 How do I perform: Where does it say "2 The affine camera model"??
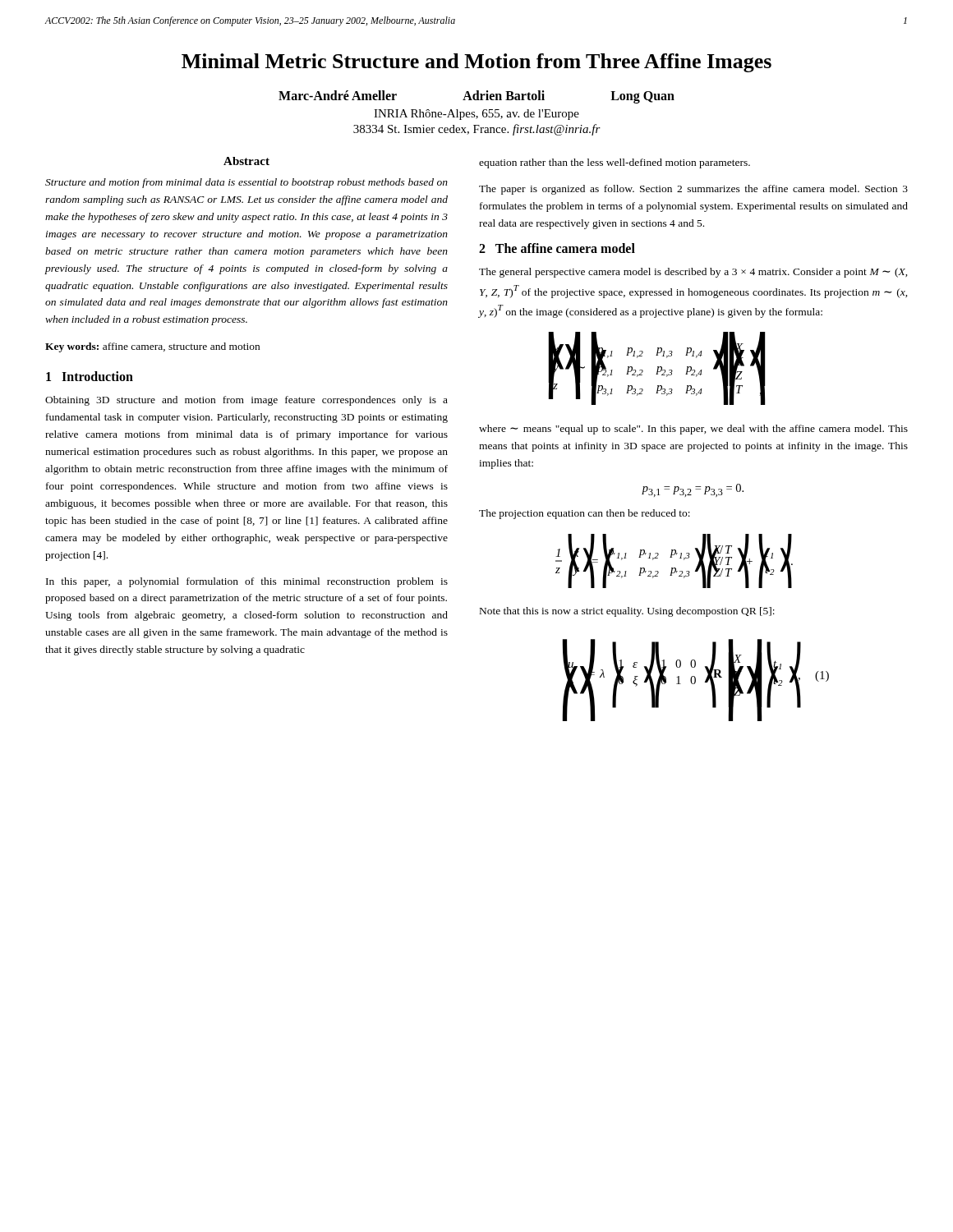click(x=557, y=248)
